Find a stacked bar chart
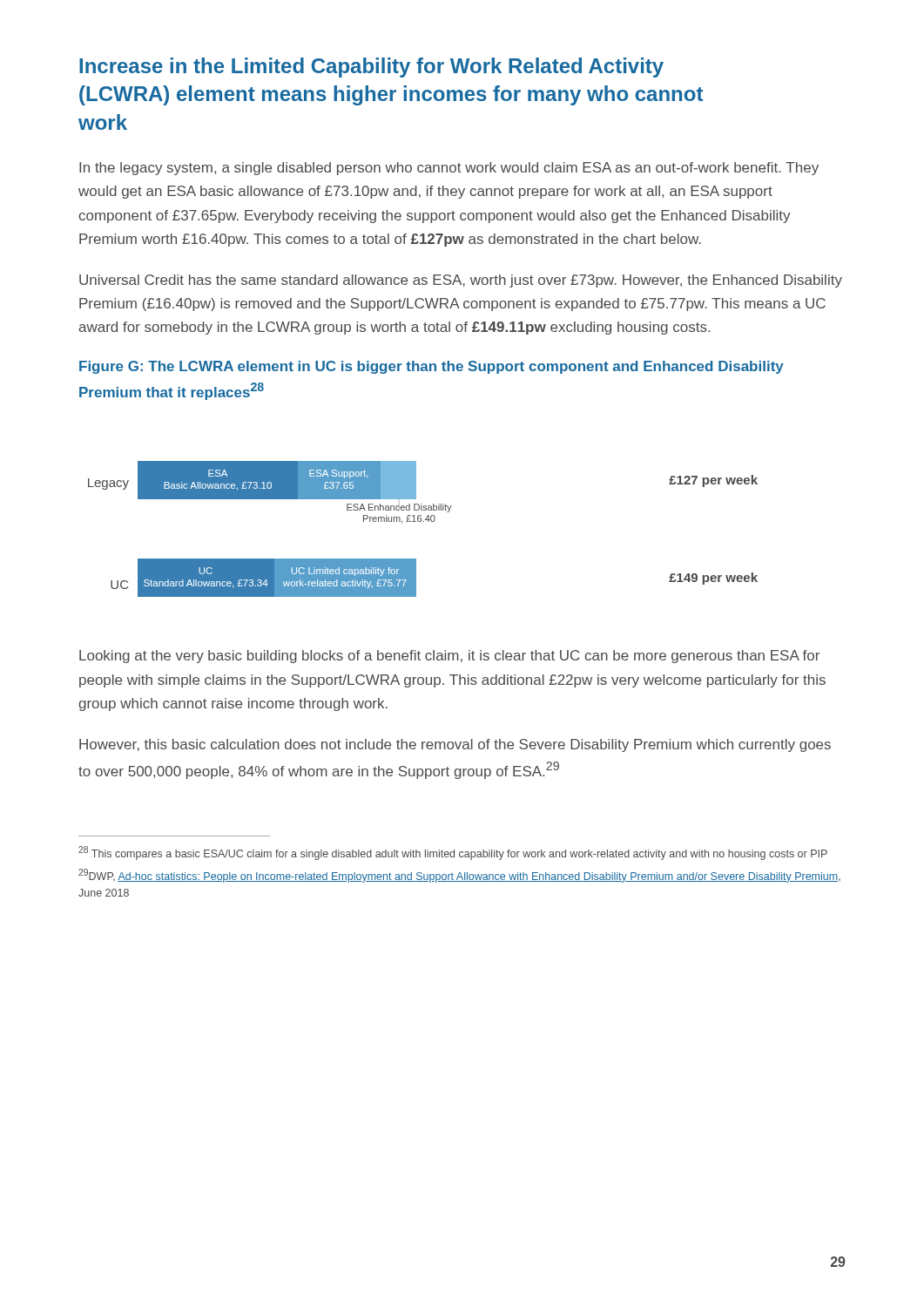This screenshot has height=1307, width=924. [462, 524]
